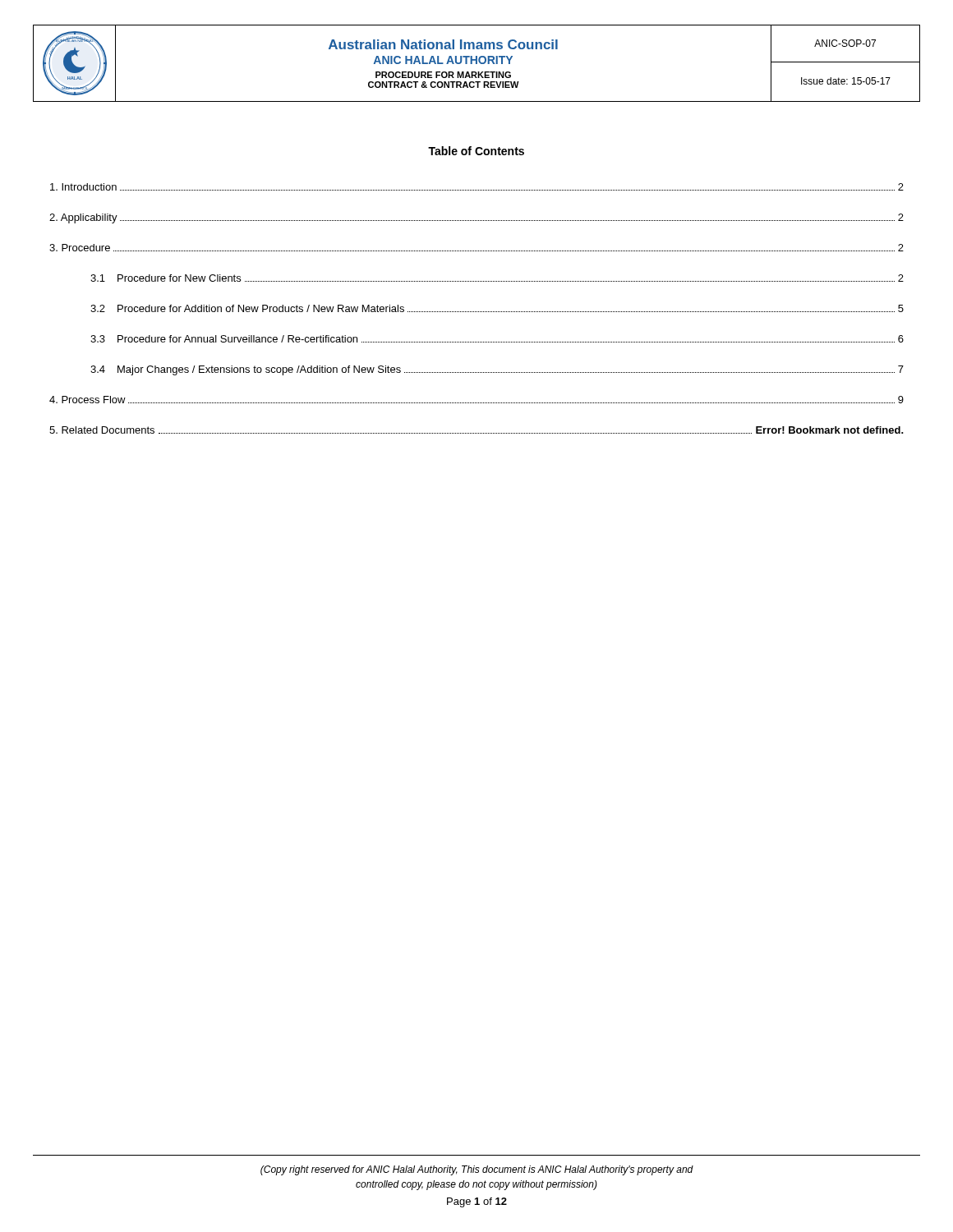This screenshot has height=1232, width=953.
Task: Find "5. Related Documents Error! Bookmark not defined." on this page
Action: 476,430
